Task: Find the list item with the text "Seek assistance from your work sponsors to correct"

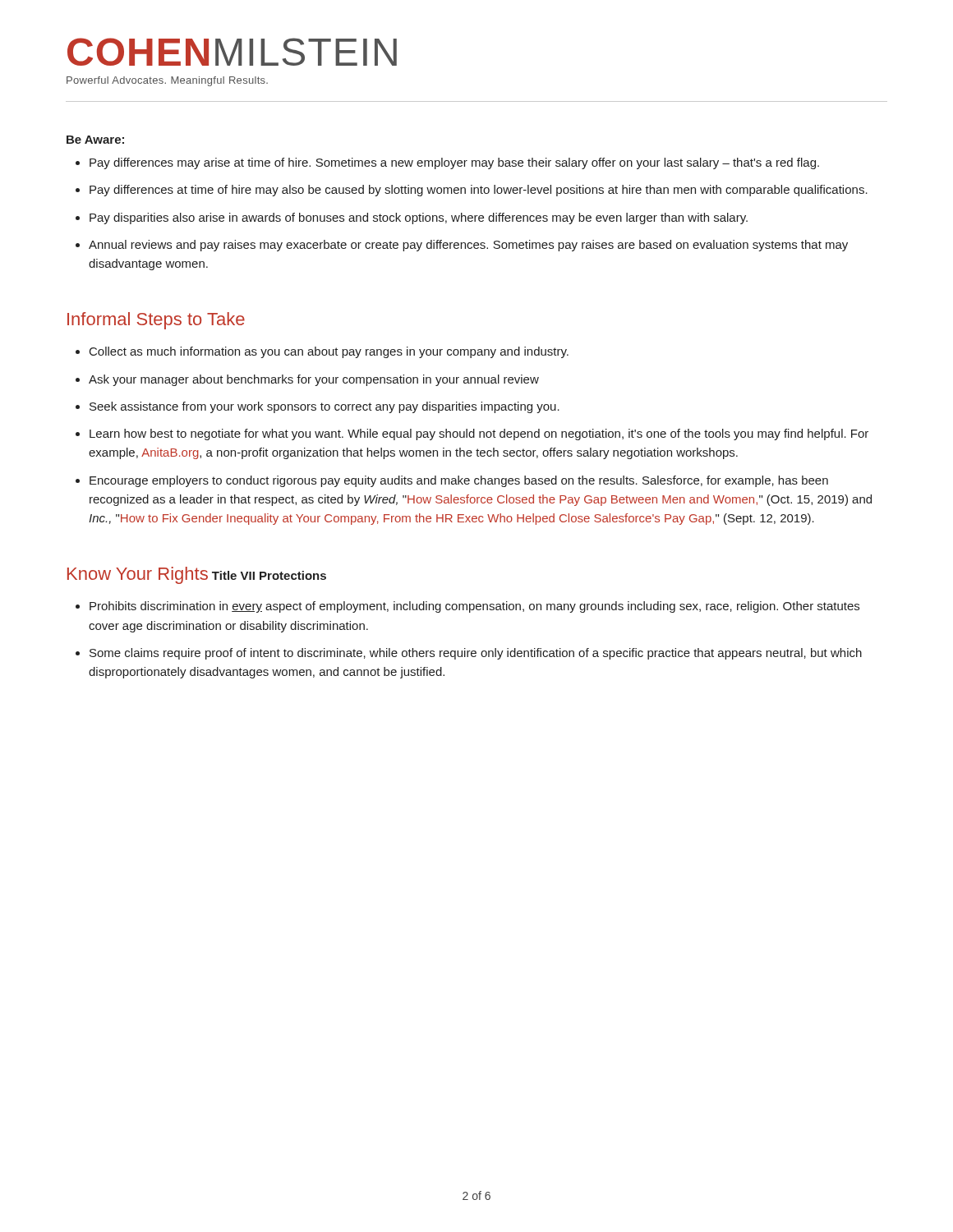Action: pyautogui.click(x=324, y=406)
